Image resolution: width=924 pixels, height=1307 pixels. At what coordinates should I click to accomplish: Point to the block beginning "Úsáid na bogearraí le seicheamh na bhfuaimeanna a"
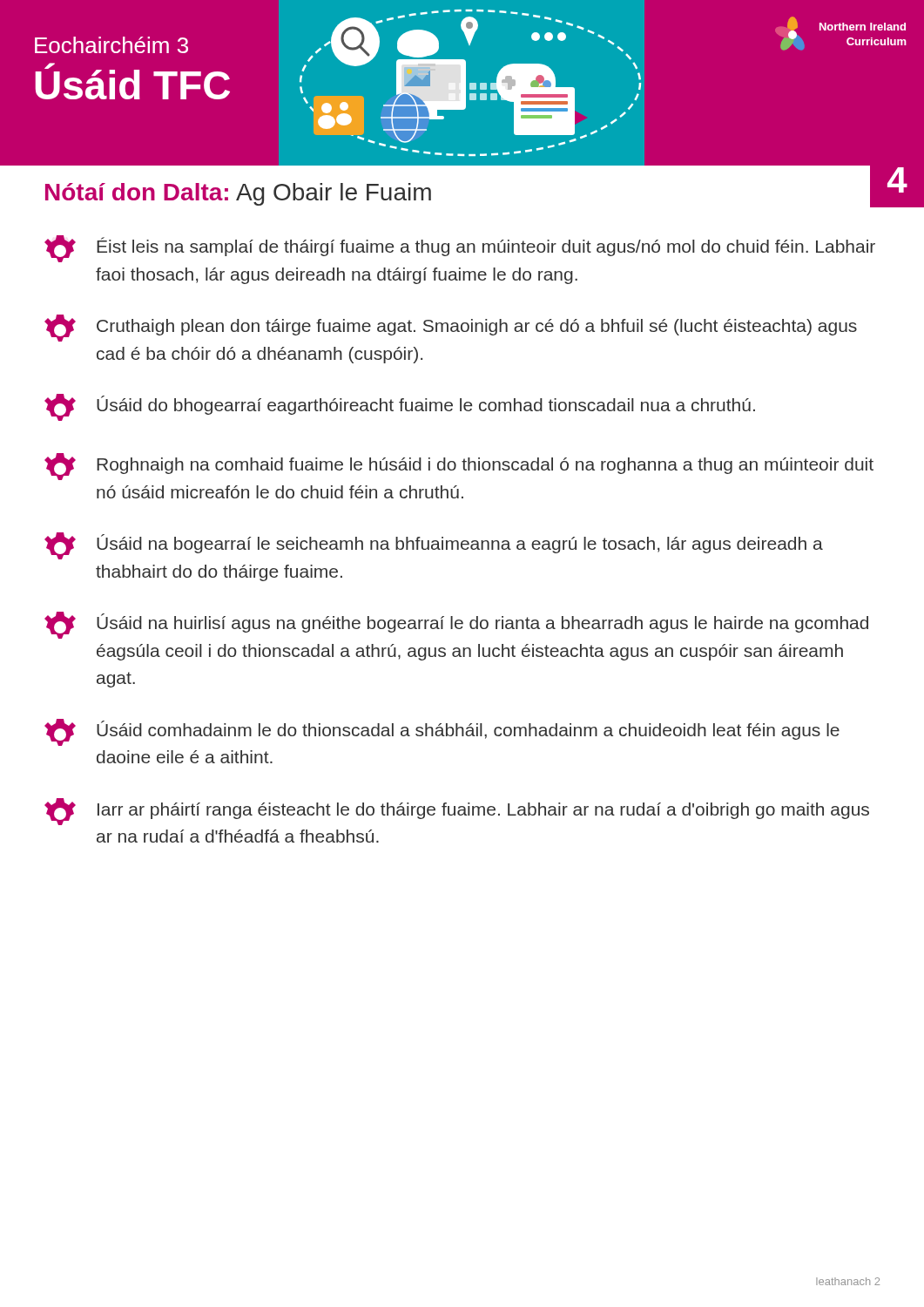(462, 557)
